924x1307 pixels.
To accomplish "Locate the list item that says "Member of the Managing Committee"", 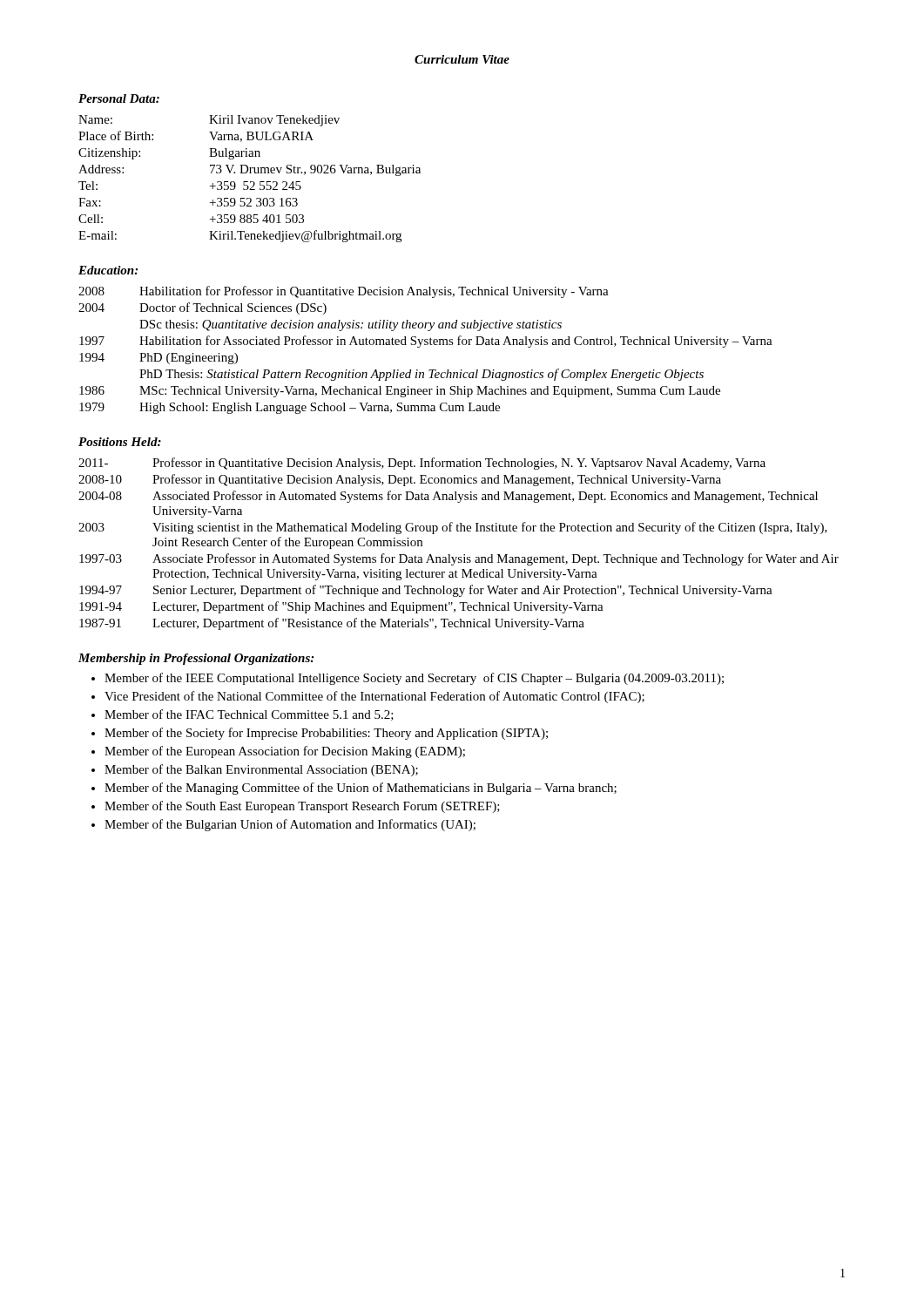I will point(361,788).
